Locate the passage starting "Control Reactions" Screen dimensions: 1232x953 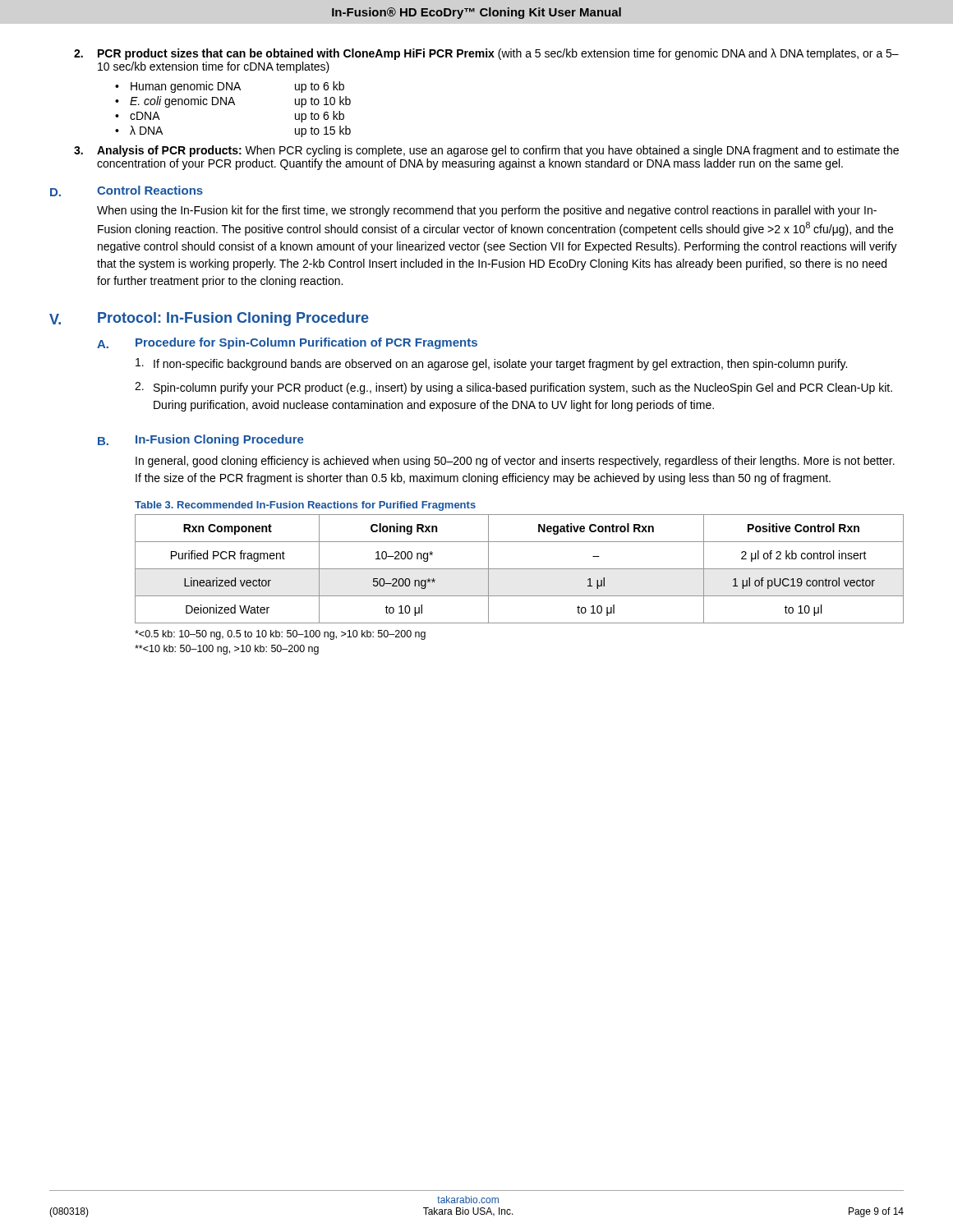(150, 190)
